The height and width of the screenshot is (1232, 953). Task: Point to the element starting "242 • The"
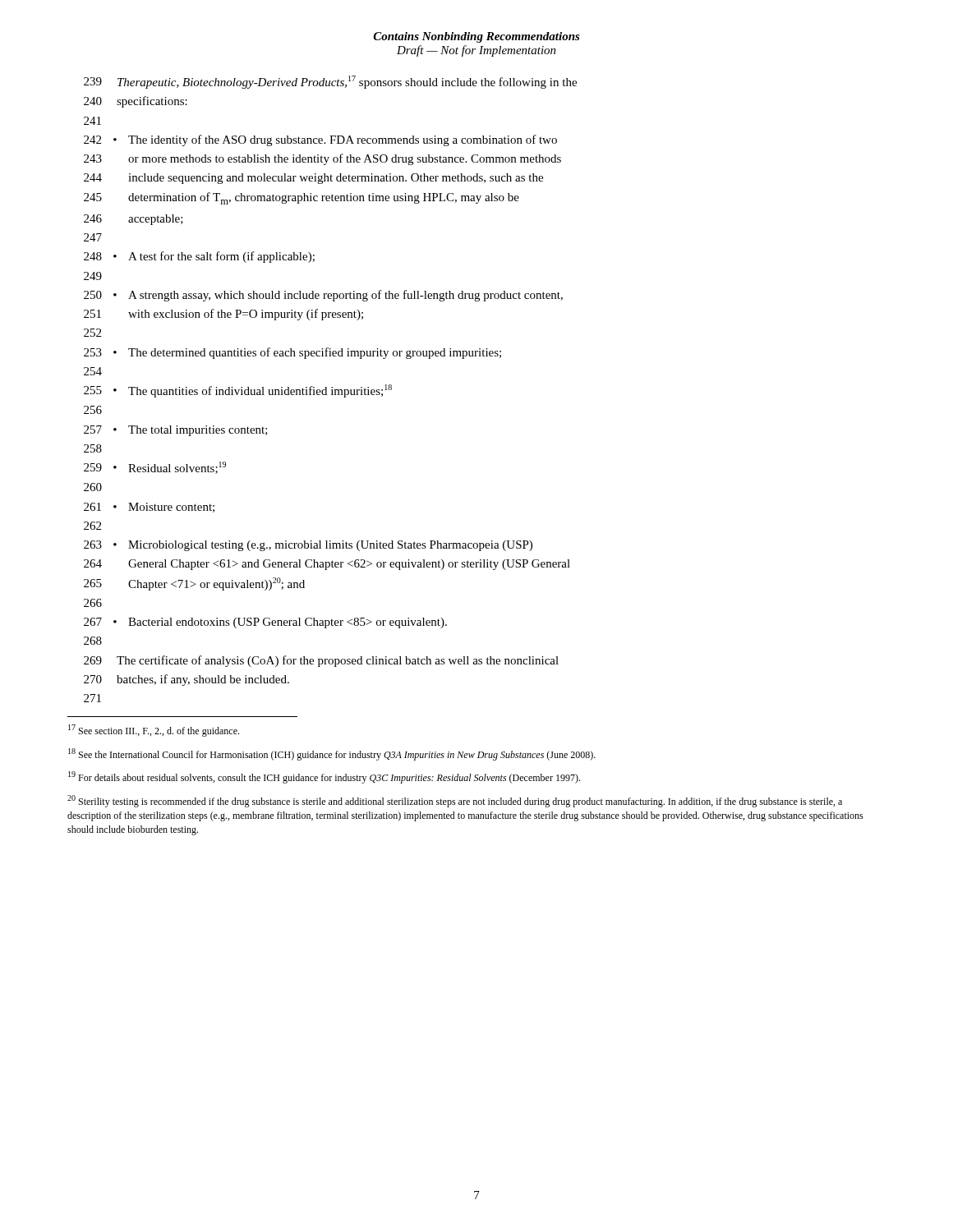[x=476, y=179]
